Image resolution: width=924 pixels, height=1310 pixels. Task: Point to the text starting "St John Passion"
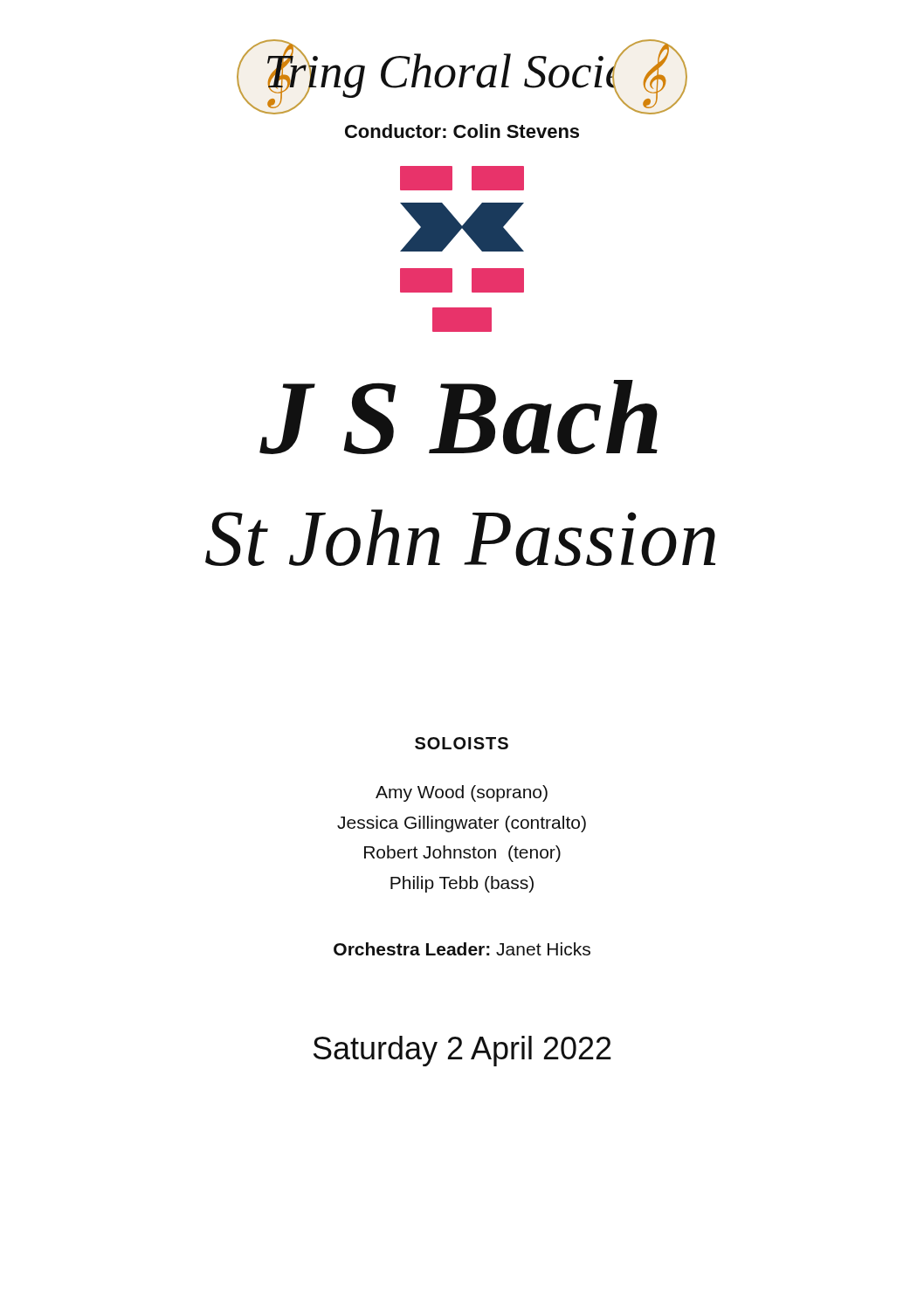coord(462,538)
